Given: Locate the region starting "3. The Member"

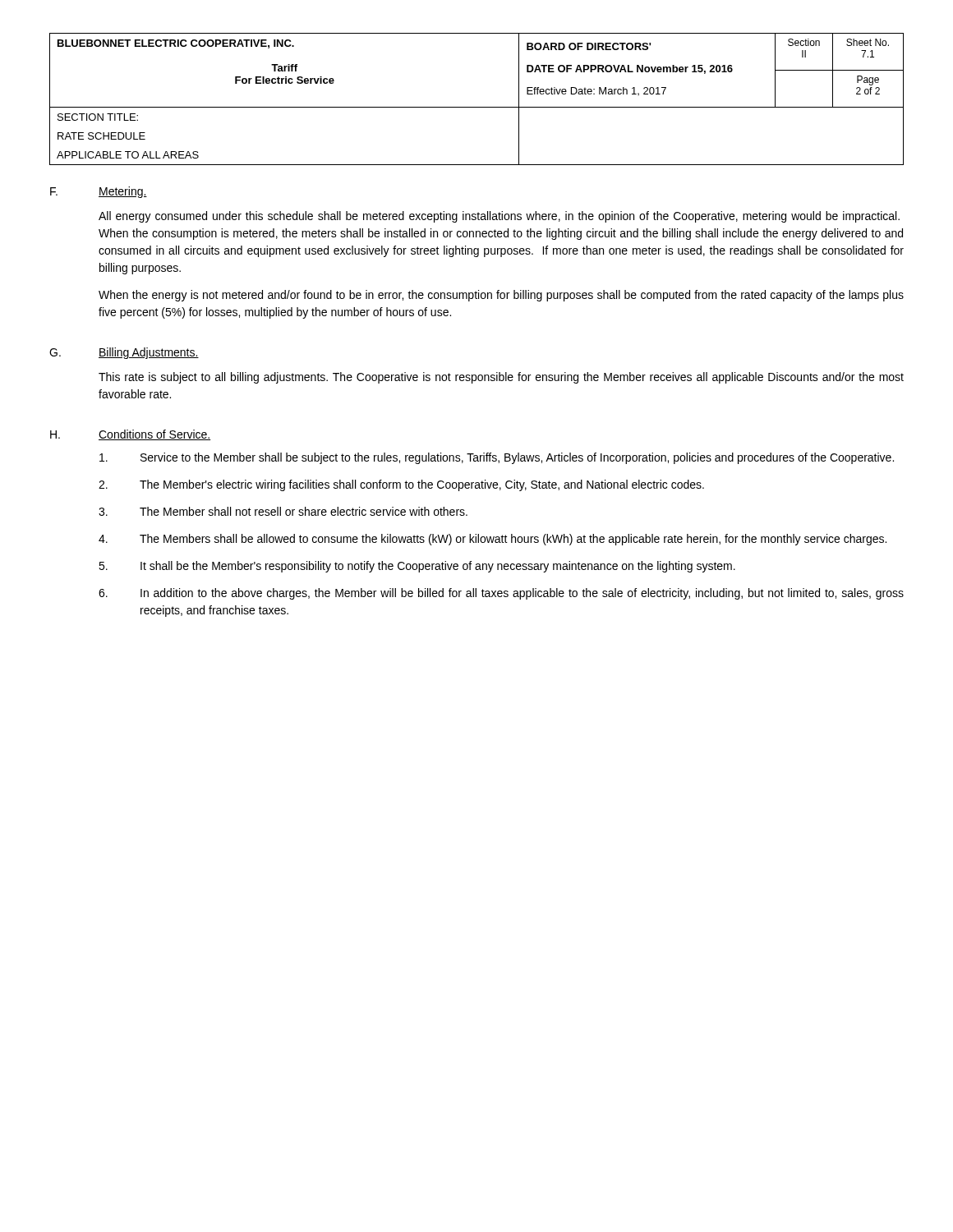Looking at the screenshot, I should coord(283,511).
